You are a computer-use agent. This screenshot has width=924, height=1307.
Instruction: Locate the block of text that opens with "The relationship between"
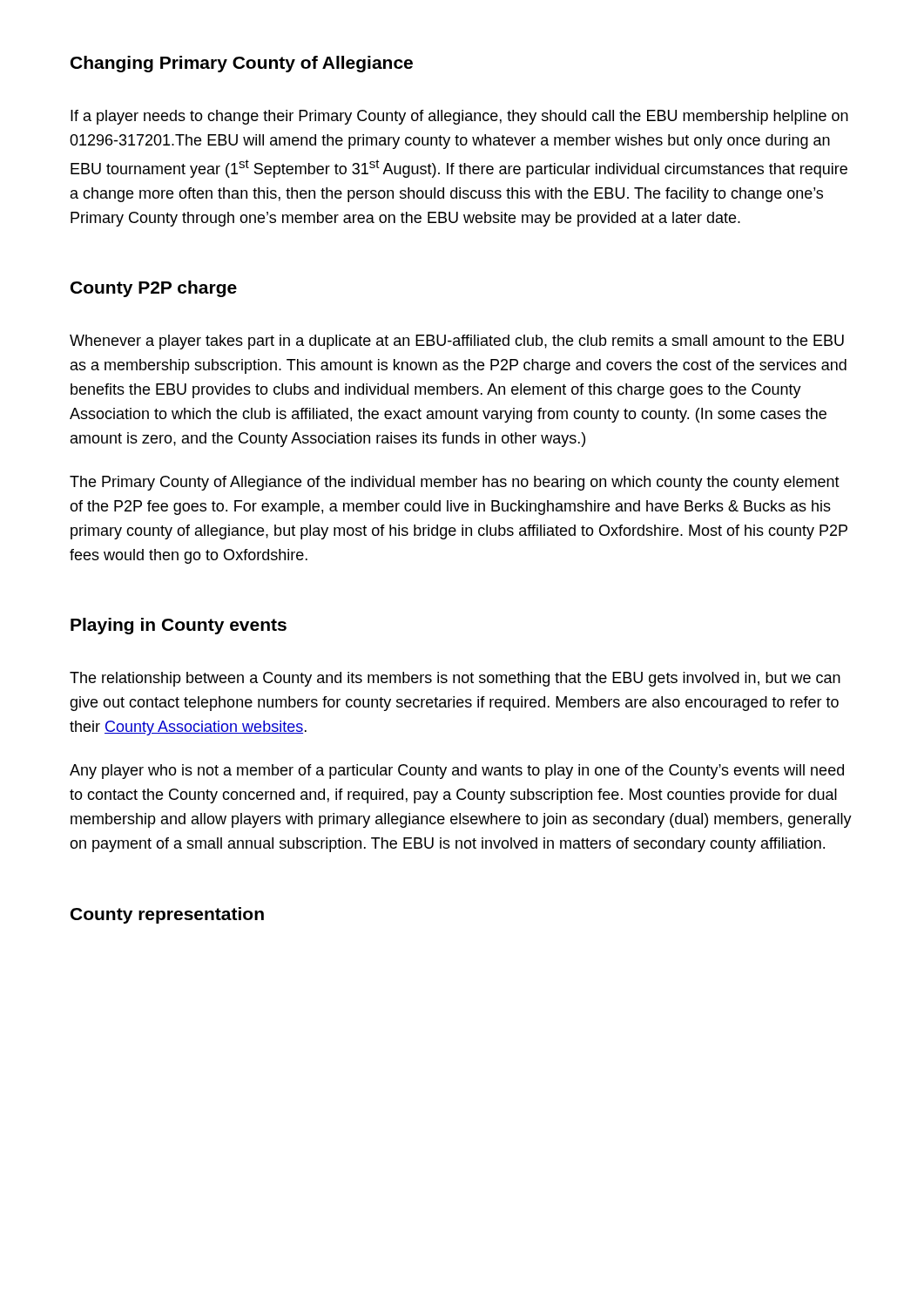coord(462,703)
